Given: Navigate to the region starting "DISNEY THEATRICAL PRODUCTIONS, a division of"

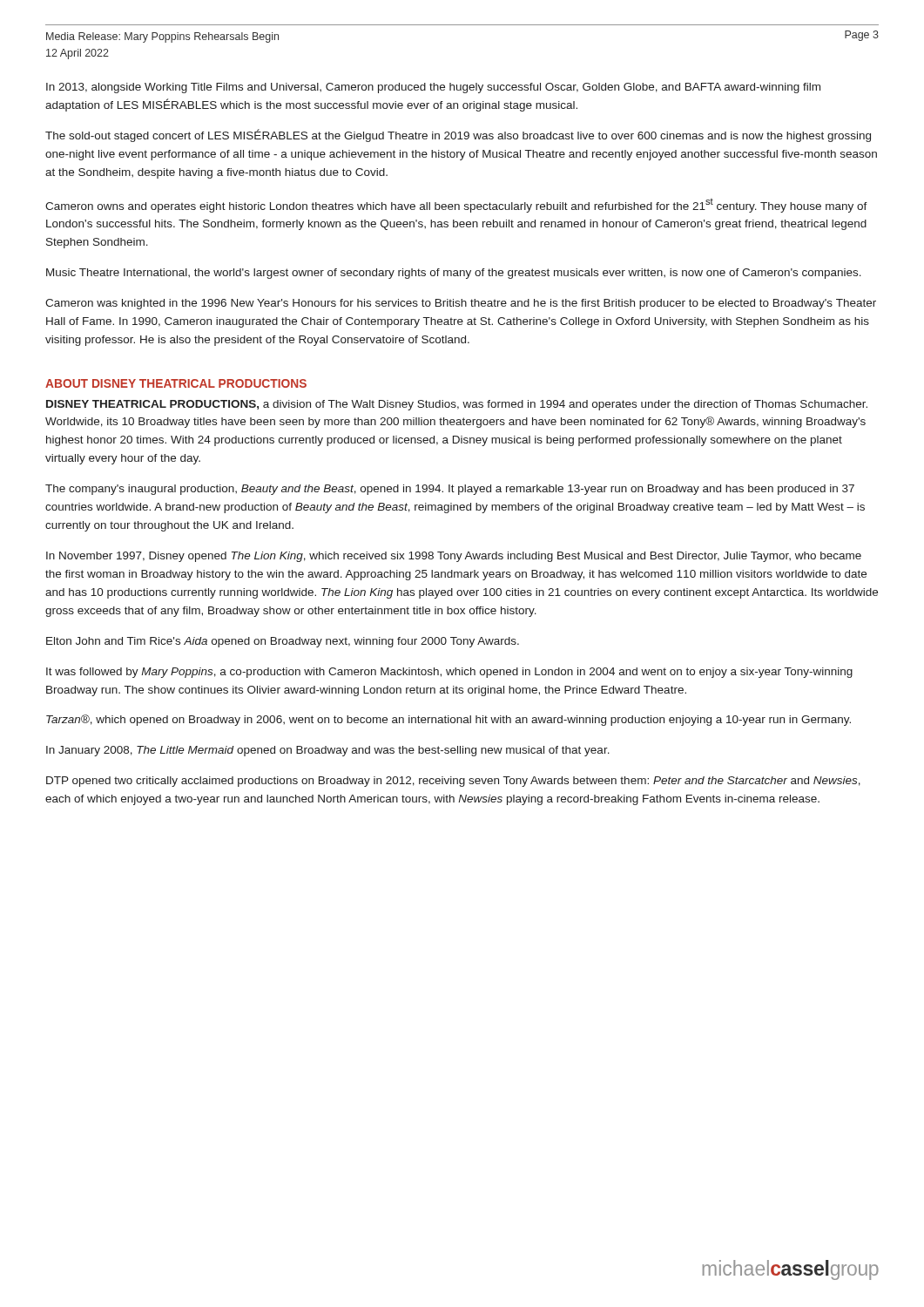Looking at the screenshot, I should [x=457, y=431].
